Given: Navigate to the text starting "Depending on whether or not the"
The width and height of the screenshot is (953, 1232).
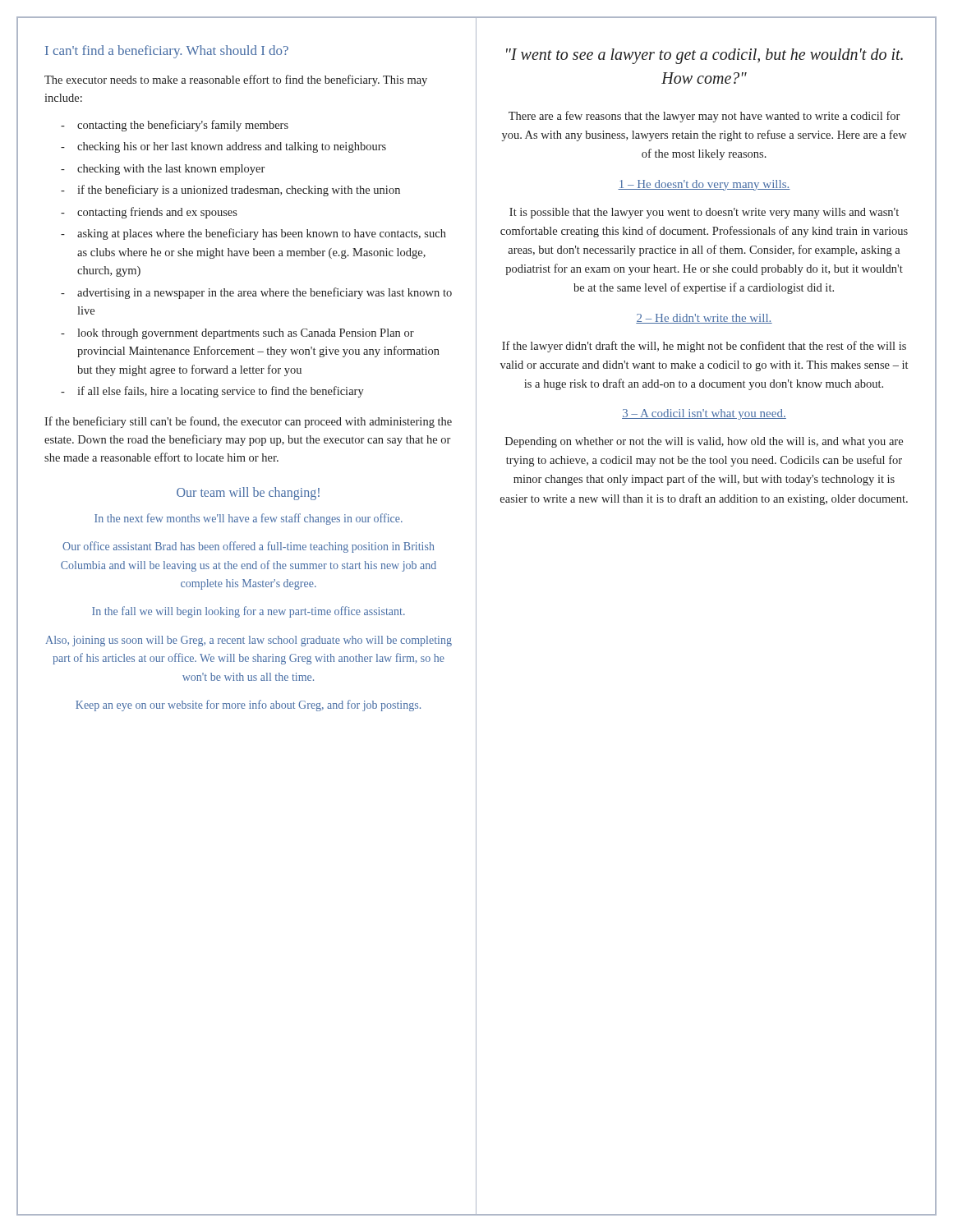Looking at the screenshot, I should point(704,470).
